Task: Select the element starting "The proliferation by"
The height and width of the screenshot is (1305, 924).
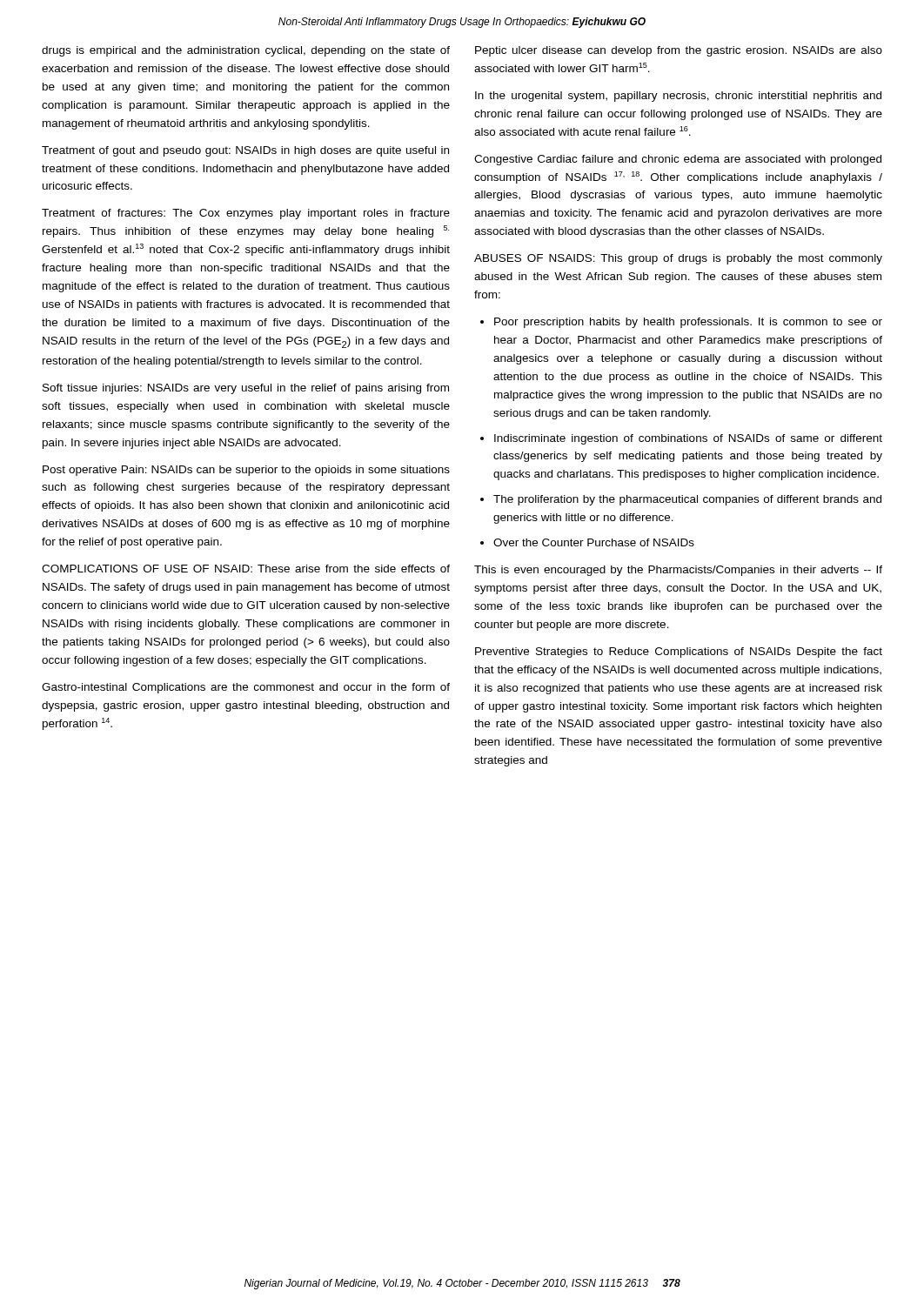Action: click(x=678, y=509)
